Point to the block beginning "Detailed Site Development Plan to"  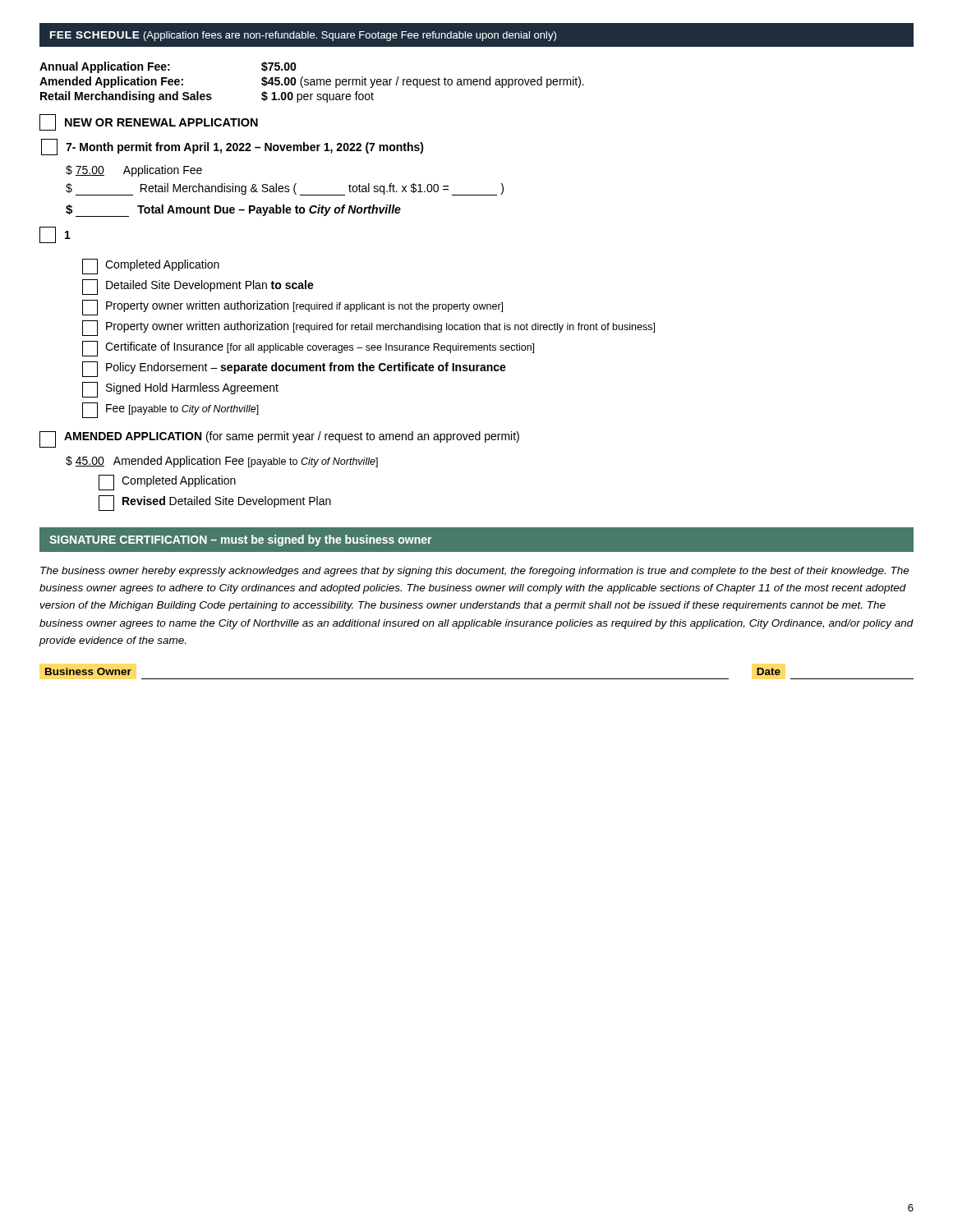198,287
